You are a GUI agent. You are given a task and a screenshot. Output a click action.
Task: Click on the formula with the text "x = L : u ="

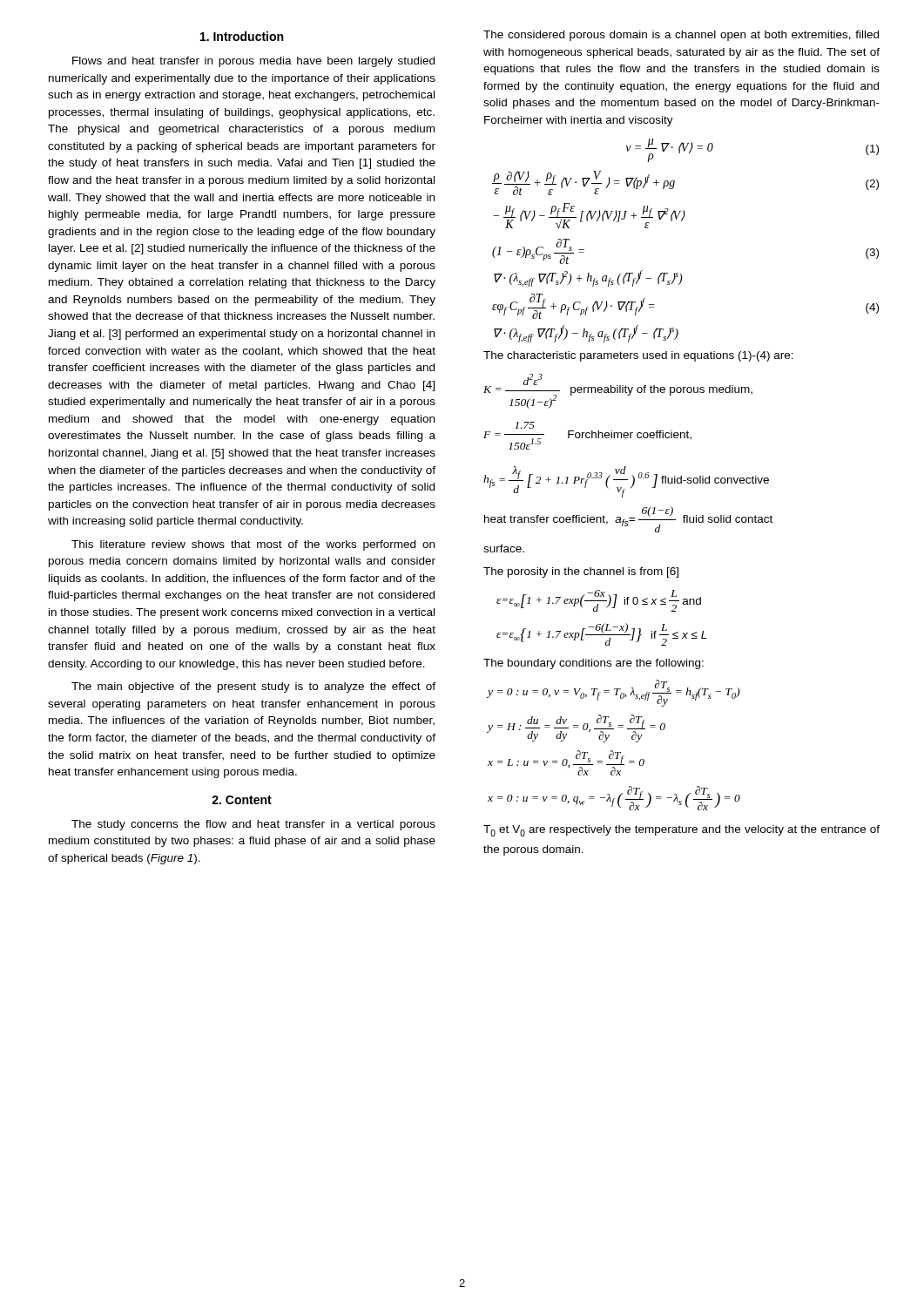(x=566, y=763)
